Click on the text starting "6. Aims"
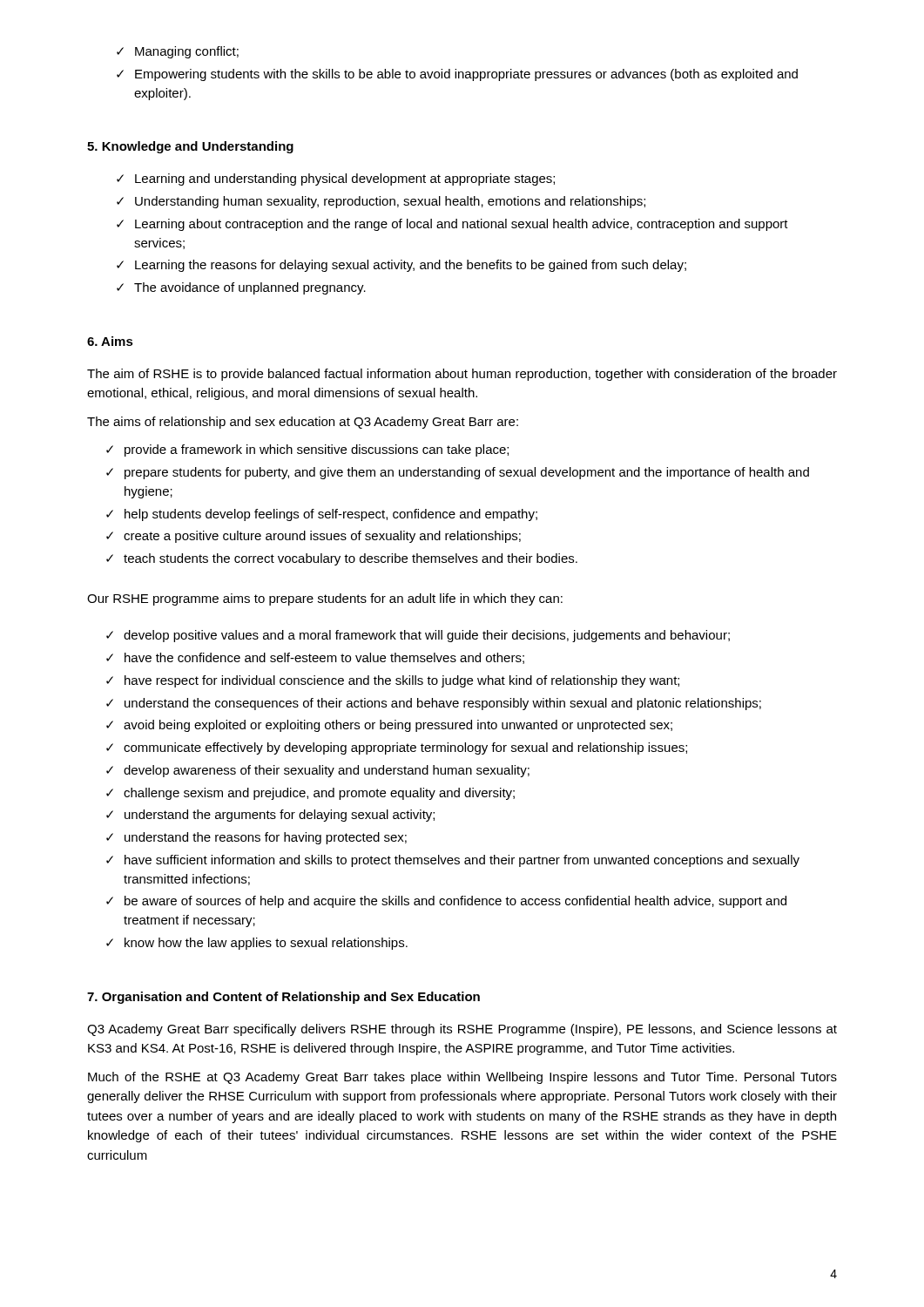924x1307 pixels. coord(110,341)
